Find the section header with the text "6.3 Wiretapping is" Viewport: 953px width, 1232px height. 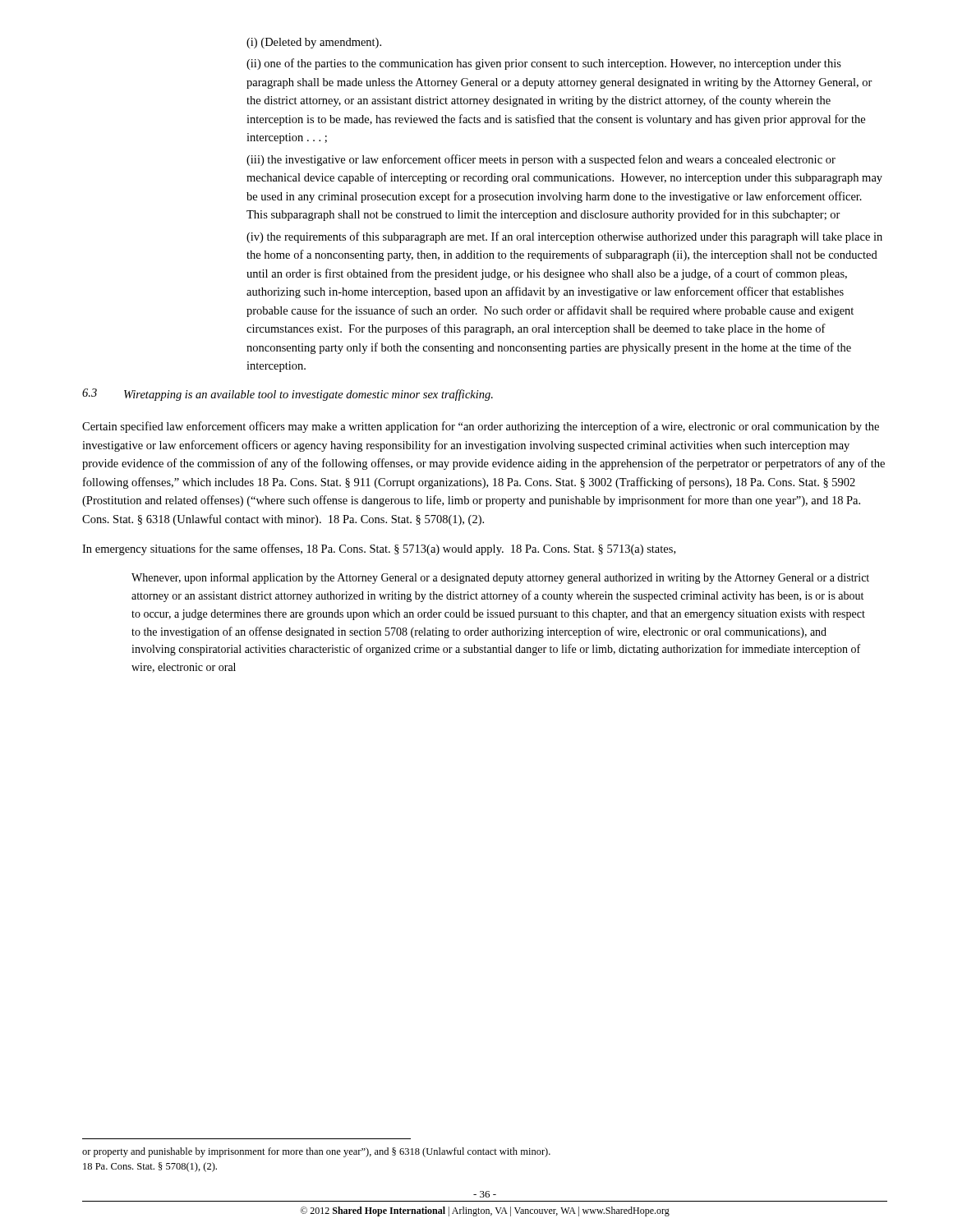[x=485, y=395]
